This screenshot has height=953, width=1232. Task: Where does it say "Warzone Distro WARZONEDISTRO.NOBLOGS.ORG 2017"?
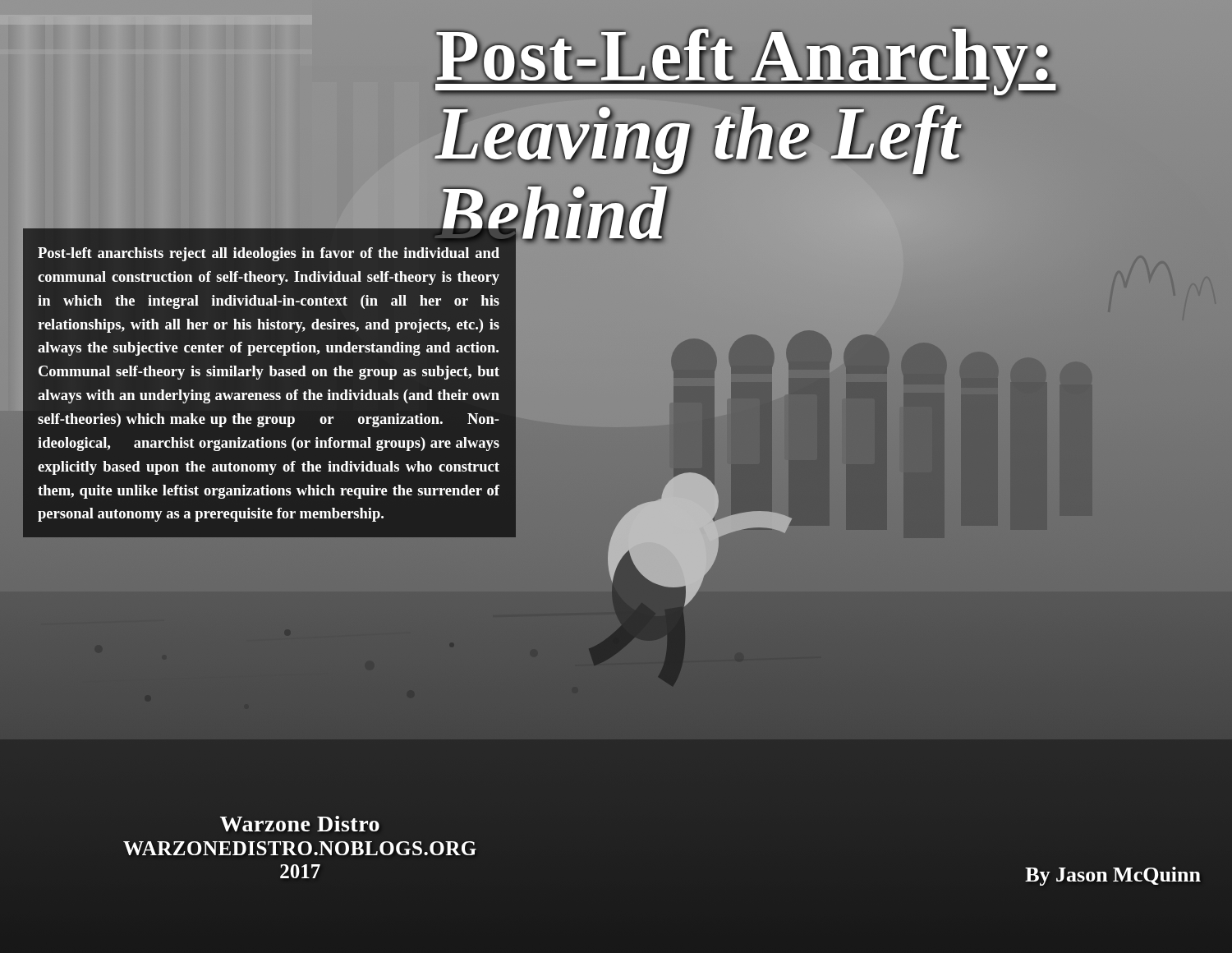pyautogui.click(x=300, y=847)
